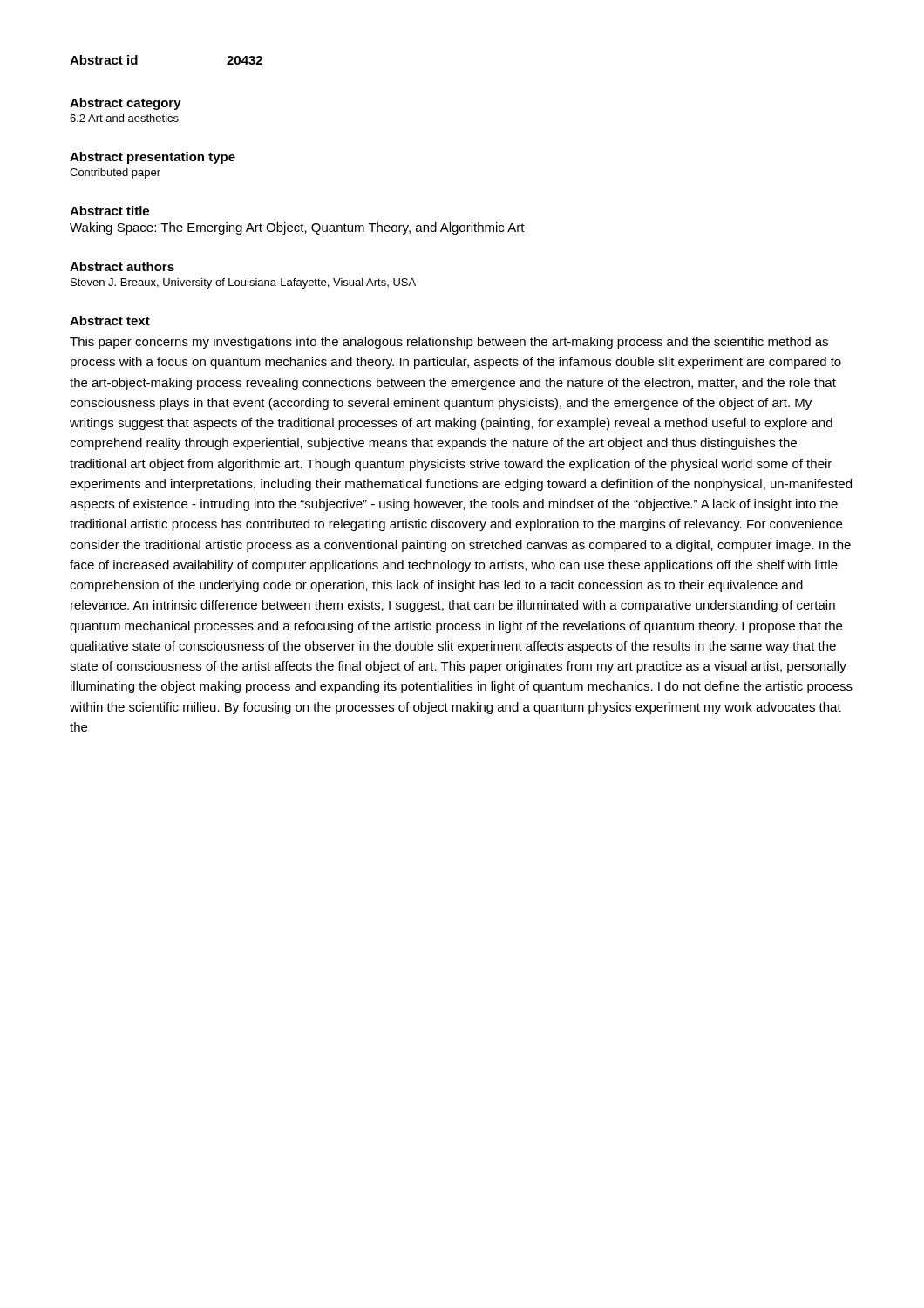
Task: Click on the section header that says "Abstract title"
Action: 110,211
